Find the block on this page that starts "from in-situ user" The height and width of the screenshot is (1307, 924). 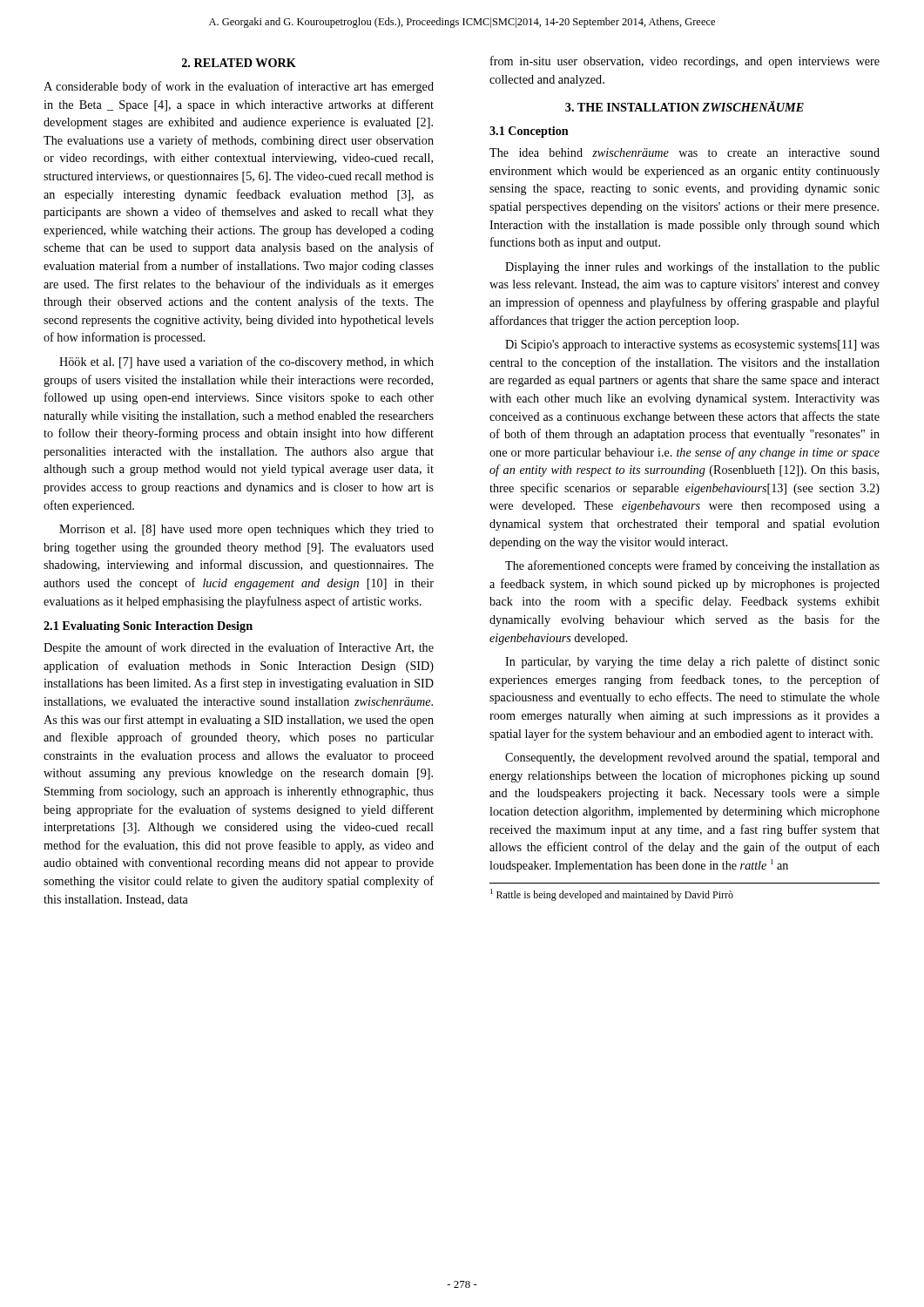pos(684,70)
